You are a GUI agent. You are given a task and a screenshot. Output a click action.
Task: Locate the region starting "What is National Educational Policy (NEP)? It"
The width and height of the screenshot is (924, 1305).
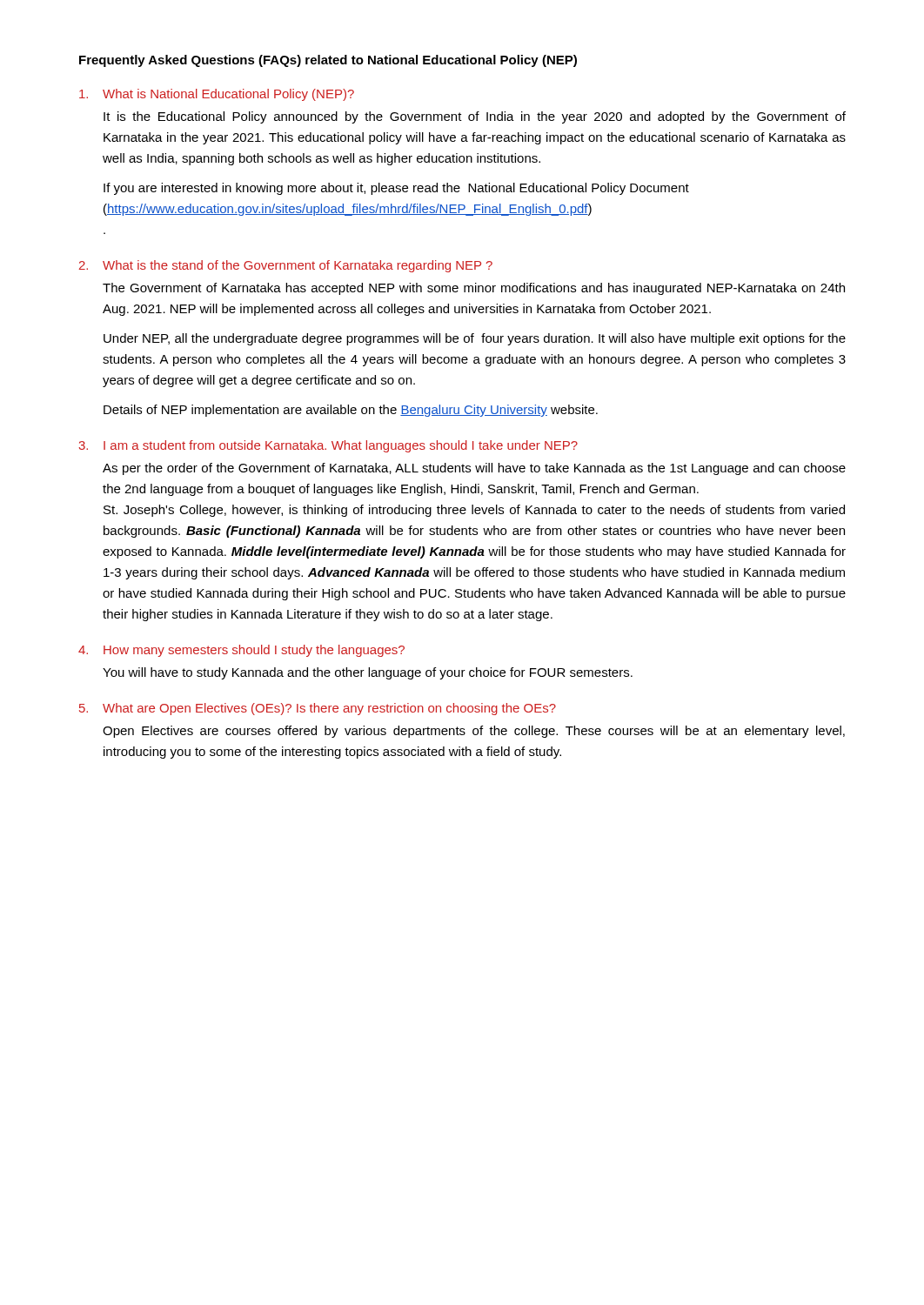(x=462, y=163)
